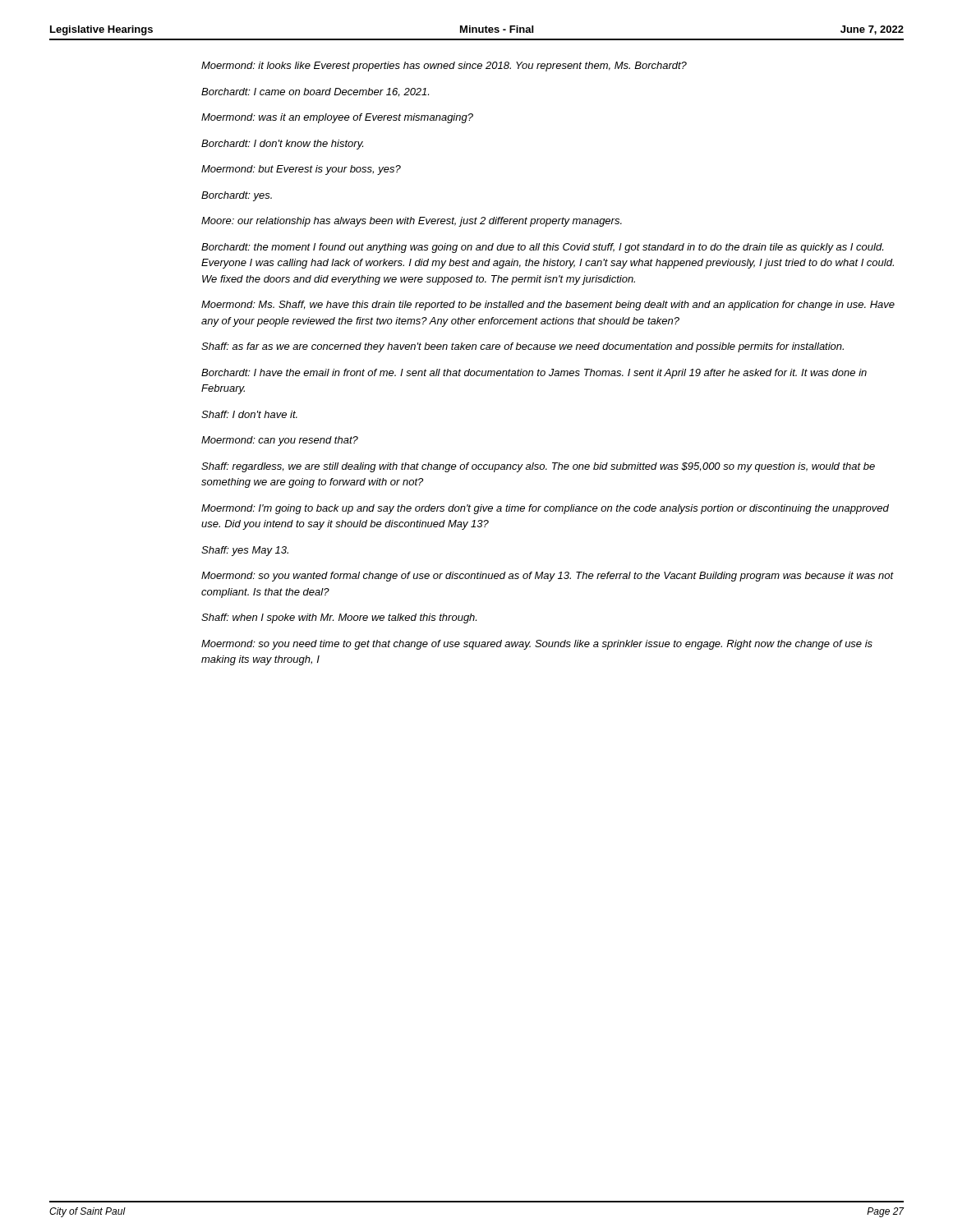Select the text containing "Borchardt: I don't know the history."
Screen dimensions: 1232x953
coord(283,143)
